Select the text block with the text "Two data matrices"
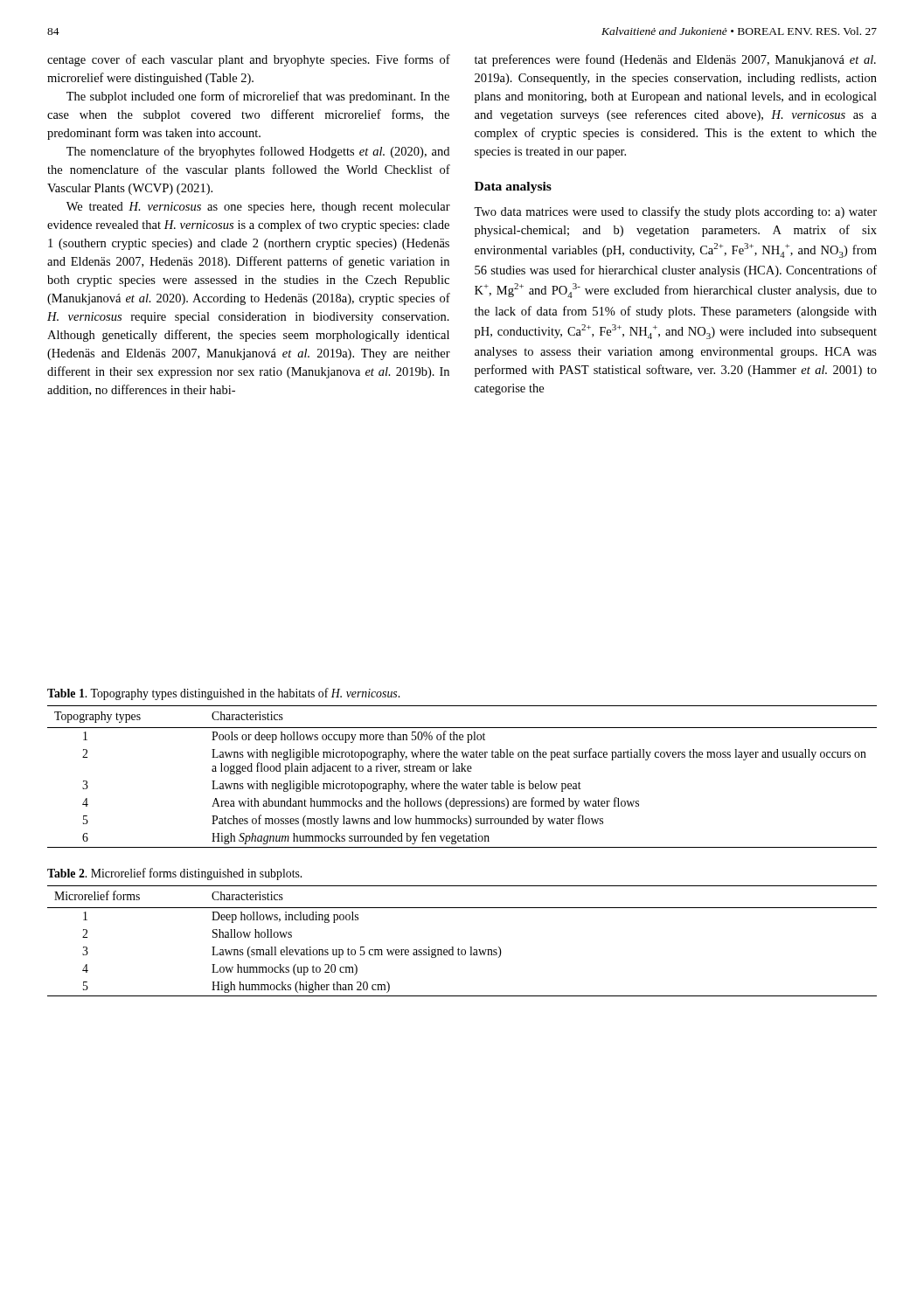 pos(675,300)
